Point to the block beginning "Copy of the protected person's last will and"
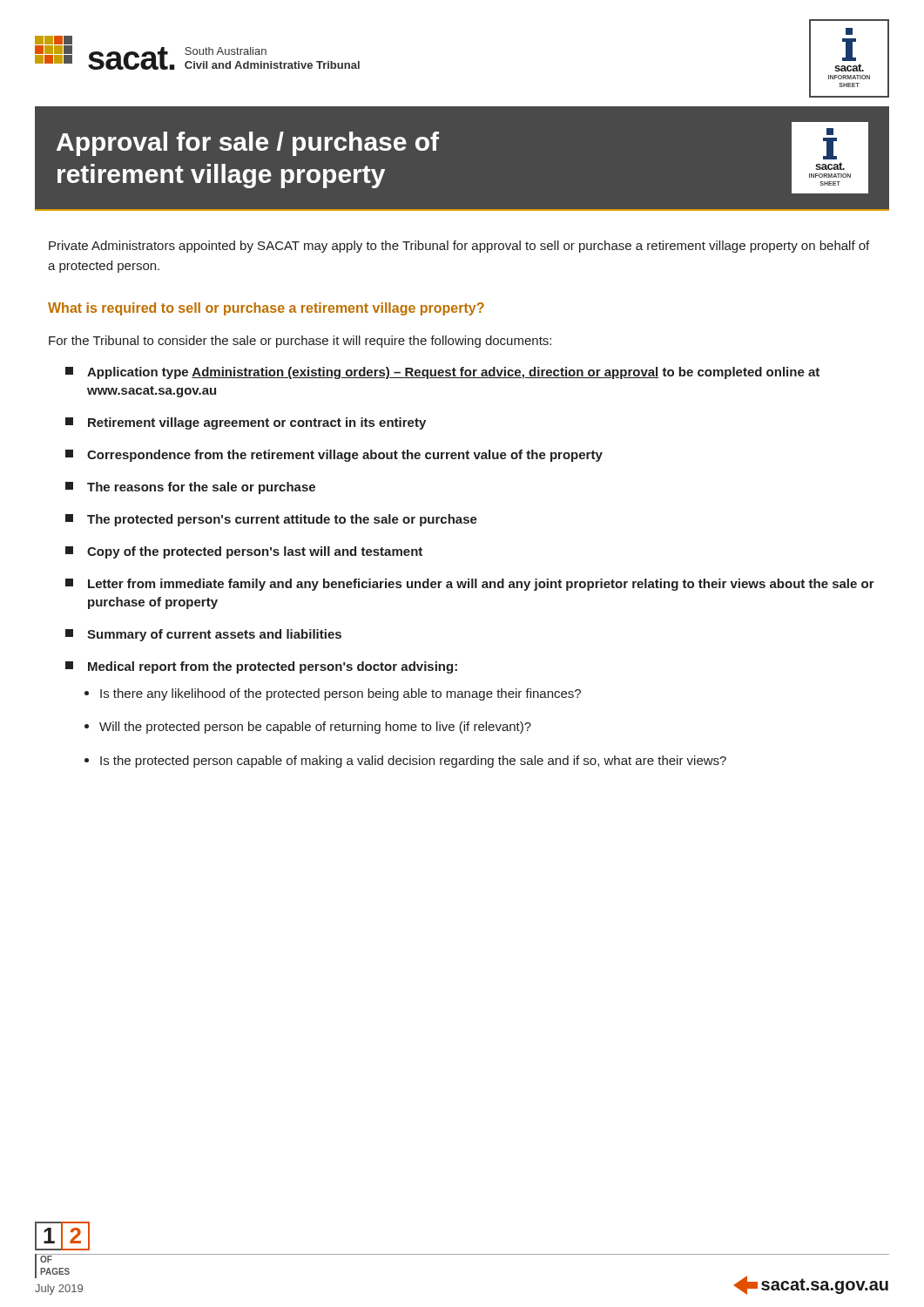Image resolution: width=924 pixels, height=1307 pixels. (244, 552)
